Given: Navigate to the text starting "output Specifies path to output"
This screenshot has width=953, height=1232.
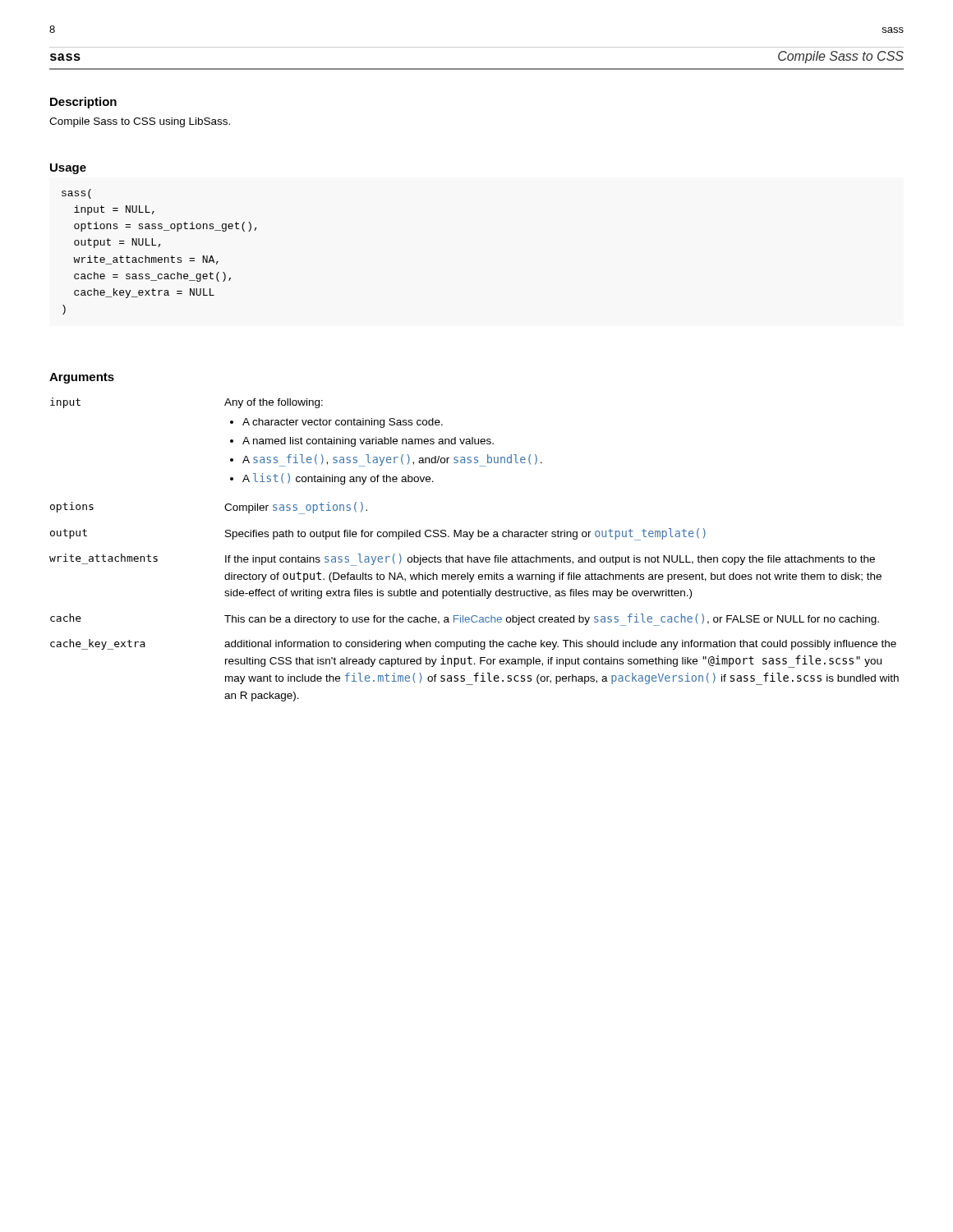Looking at the screenshot, I should [476, 533].
